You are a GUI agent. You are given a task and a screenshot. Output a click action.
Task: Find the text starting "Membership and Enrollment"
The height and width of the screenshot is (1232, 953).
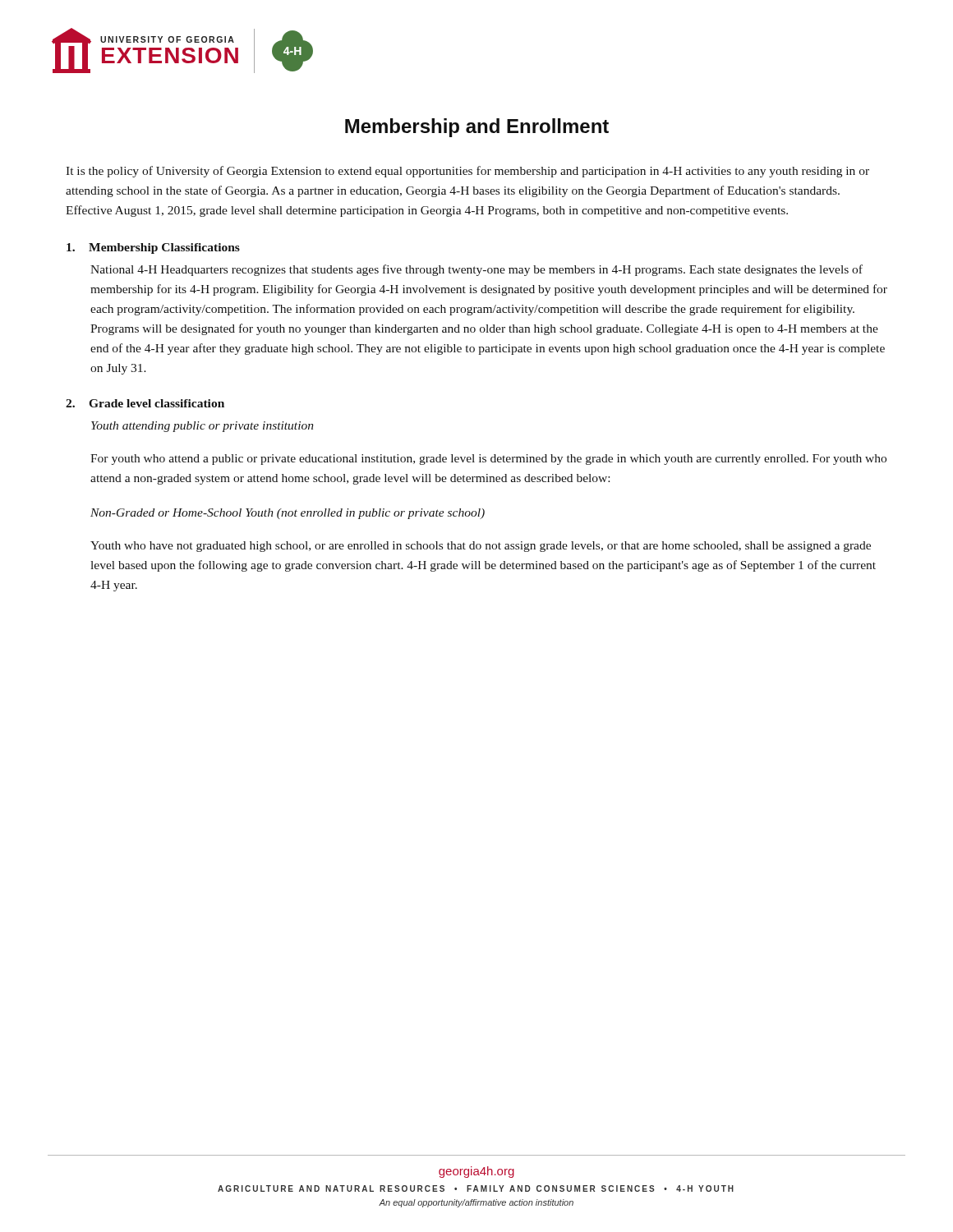coord(476,126)
